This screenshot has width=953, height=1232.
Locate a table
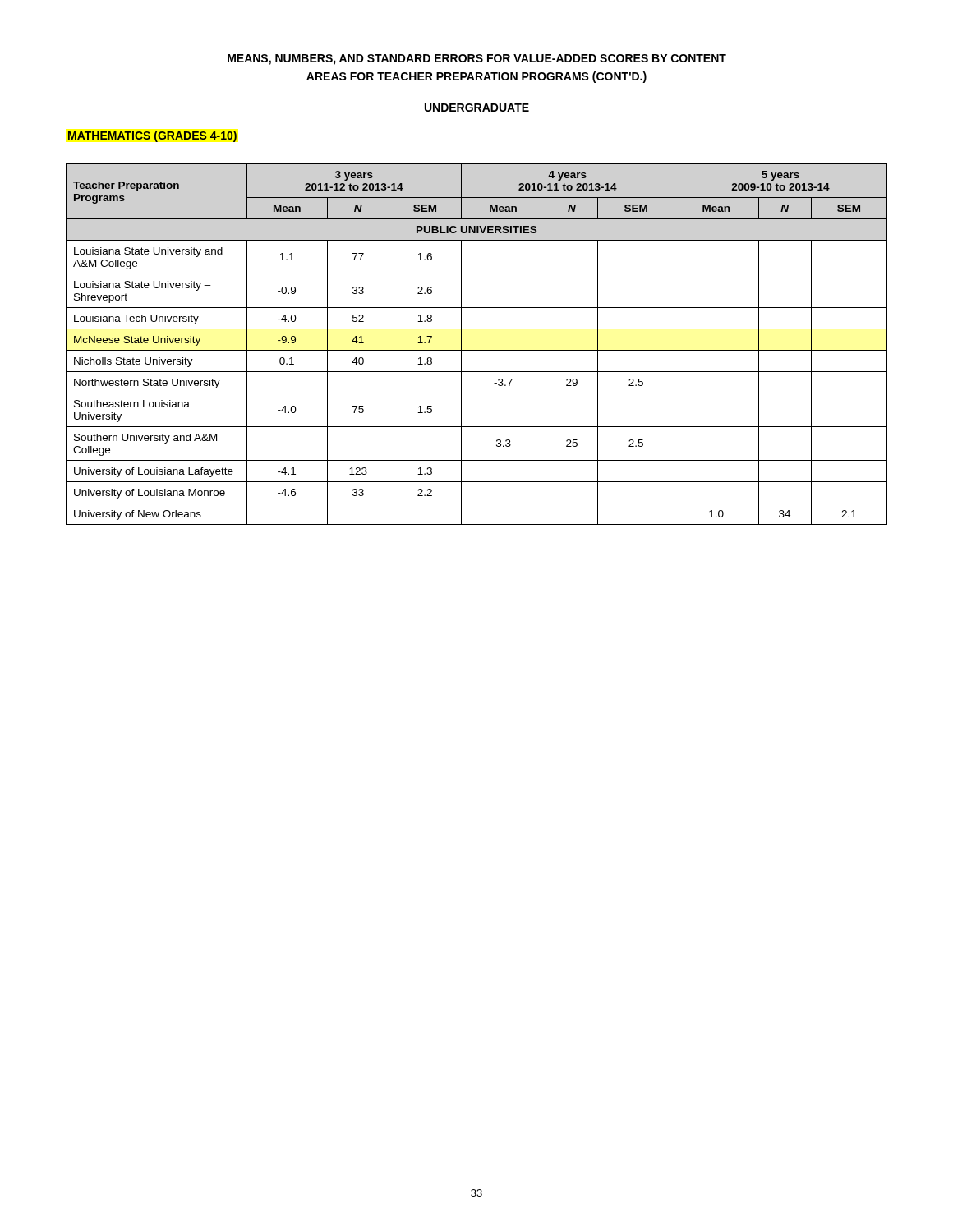[476, 344]
